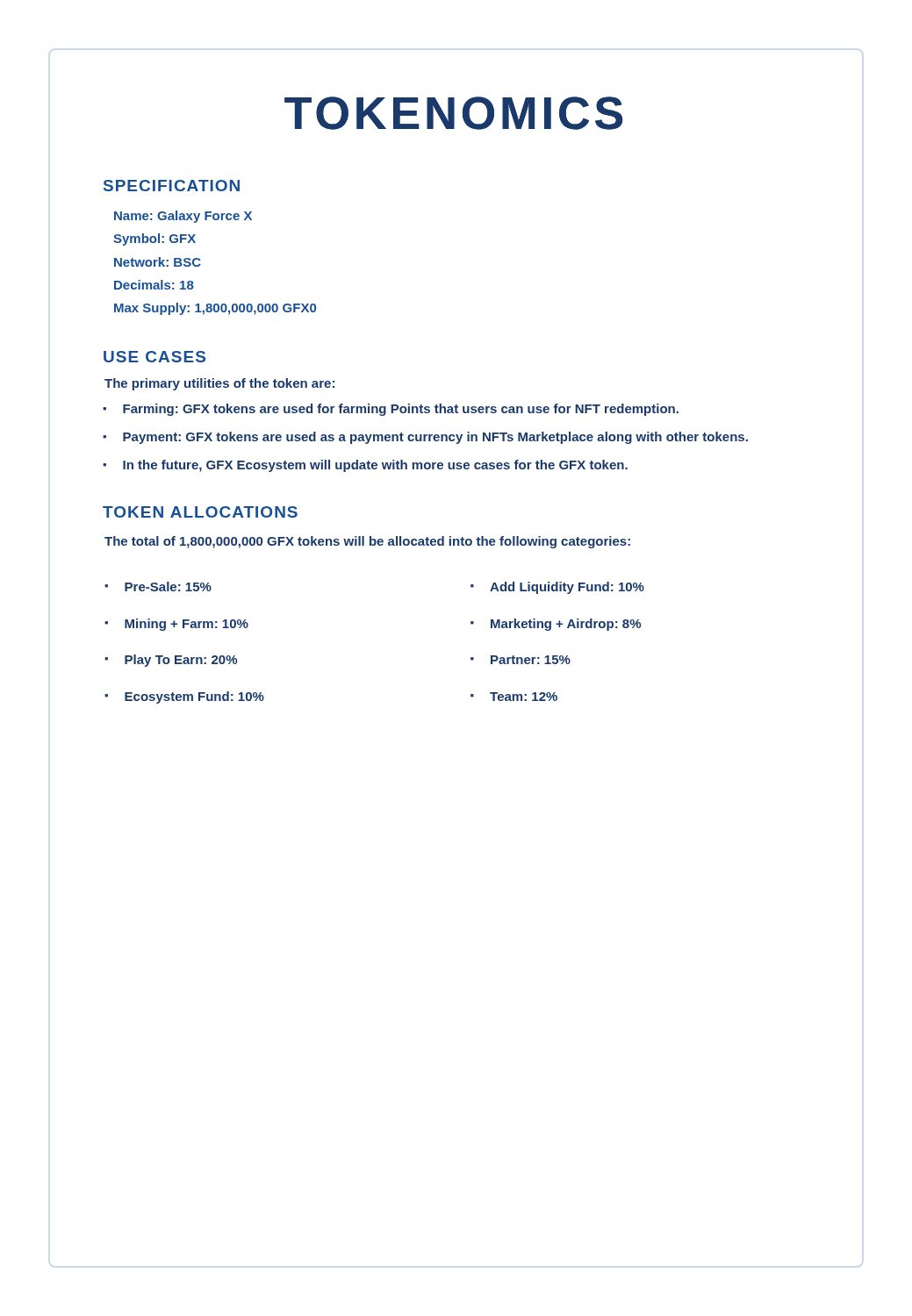Viewport: 912px width, 1316px height.
Task: Point to the block starting "Add Liquidity Fund: 10%"
Action: click(x=567, y=587)
